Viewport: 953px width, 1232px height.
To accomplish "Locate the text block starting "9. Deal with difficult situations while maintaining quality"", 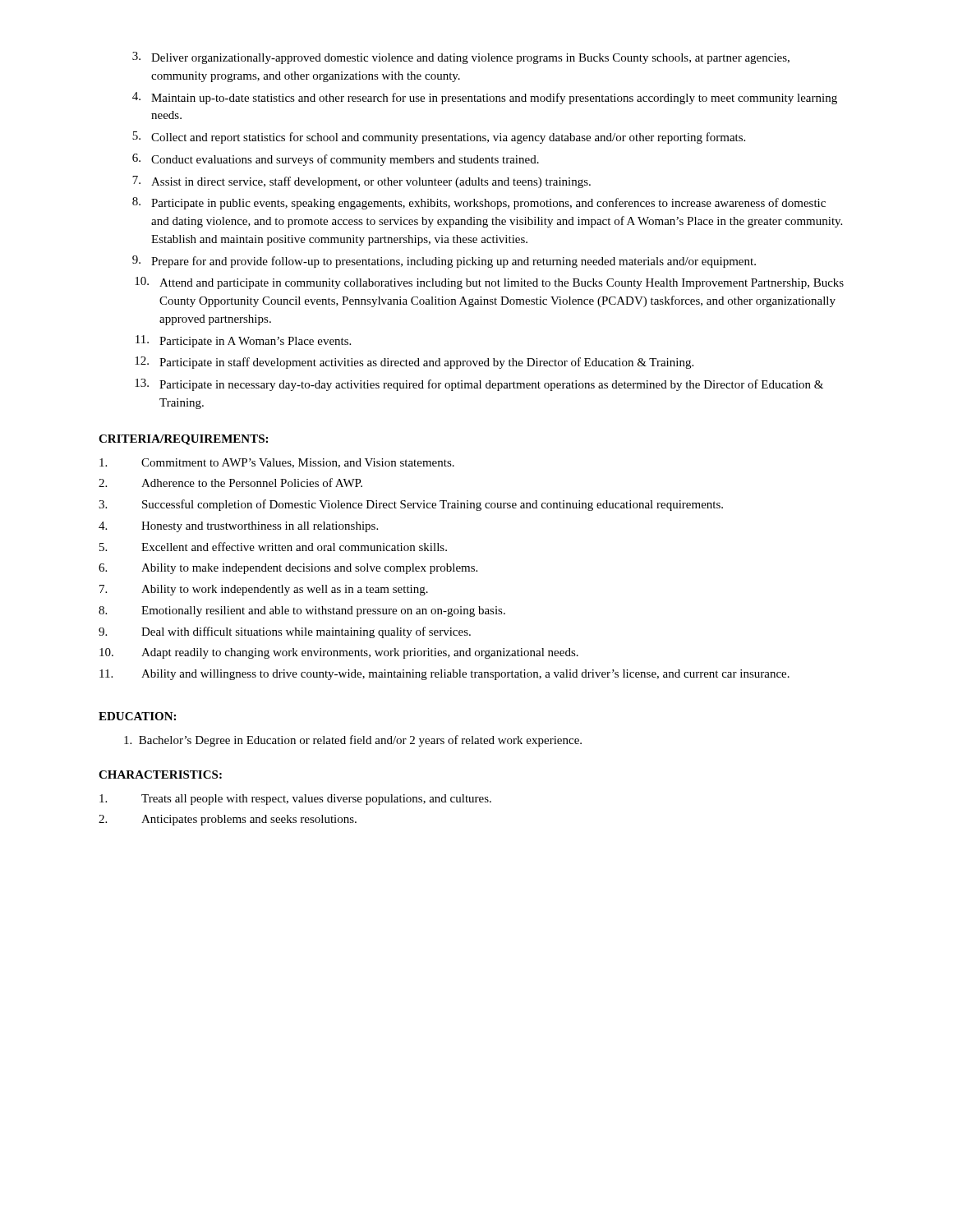I will (x=472, y=632).
